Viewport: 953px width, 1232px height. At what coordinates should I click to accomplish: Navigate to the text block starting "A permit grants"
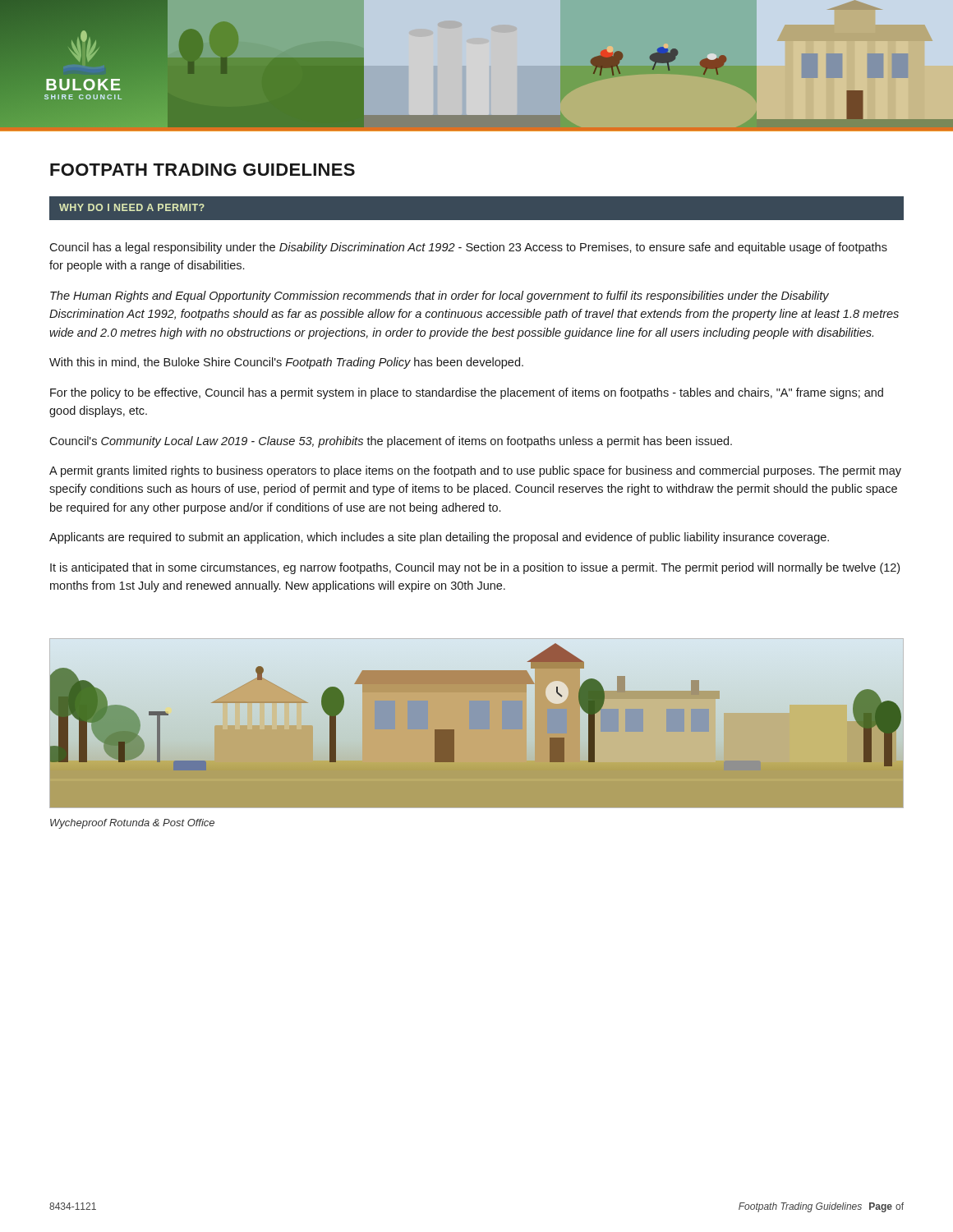[x=475, y=489]
